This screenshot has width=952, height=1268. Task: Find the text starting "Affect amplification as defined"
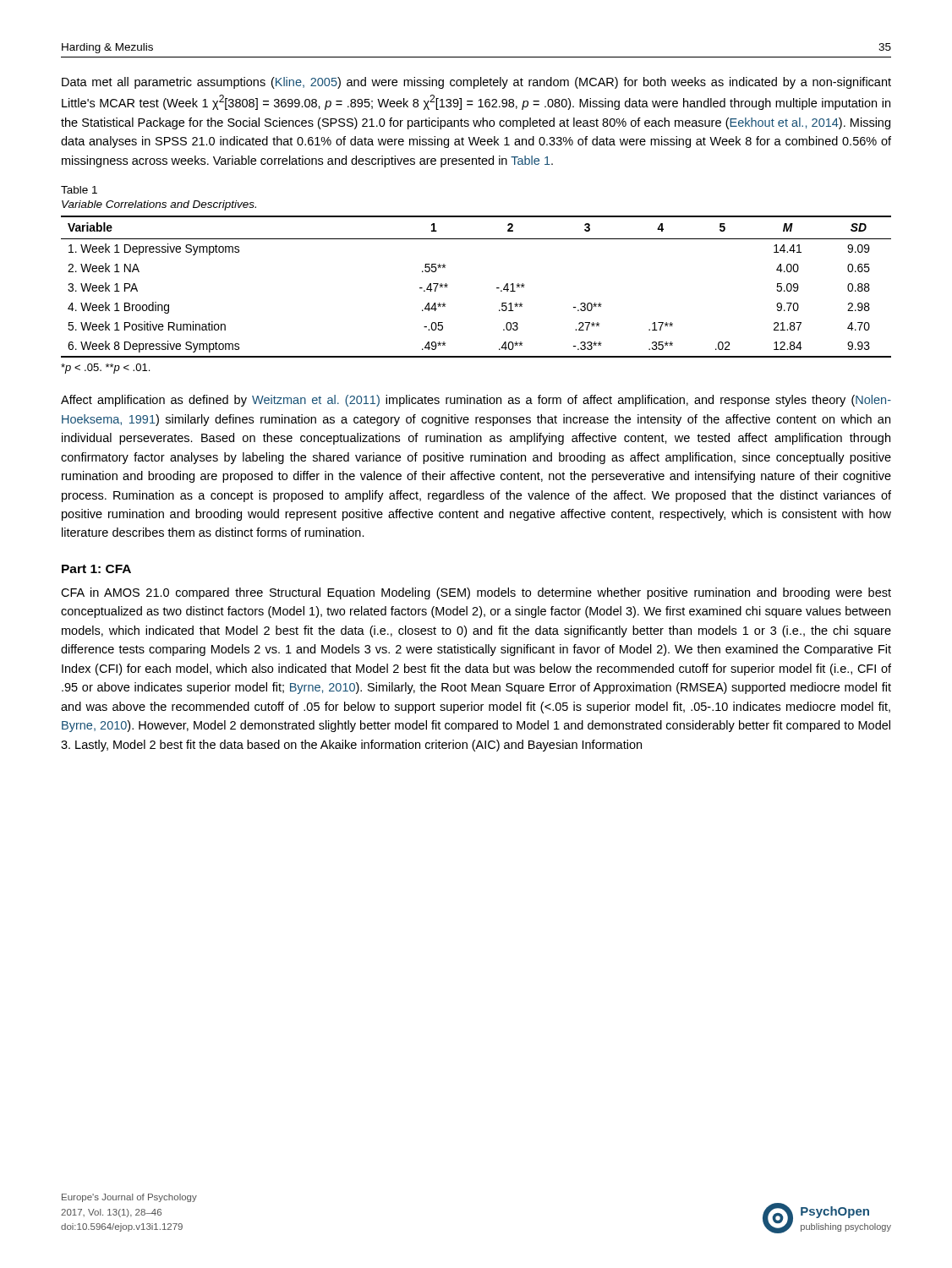point(476,466)
